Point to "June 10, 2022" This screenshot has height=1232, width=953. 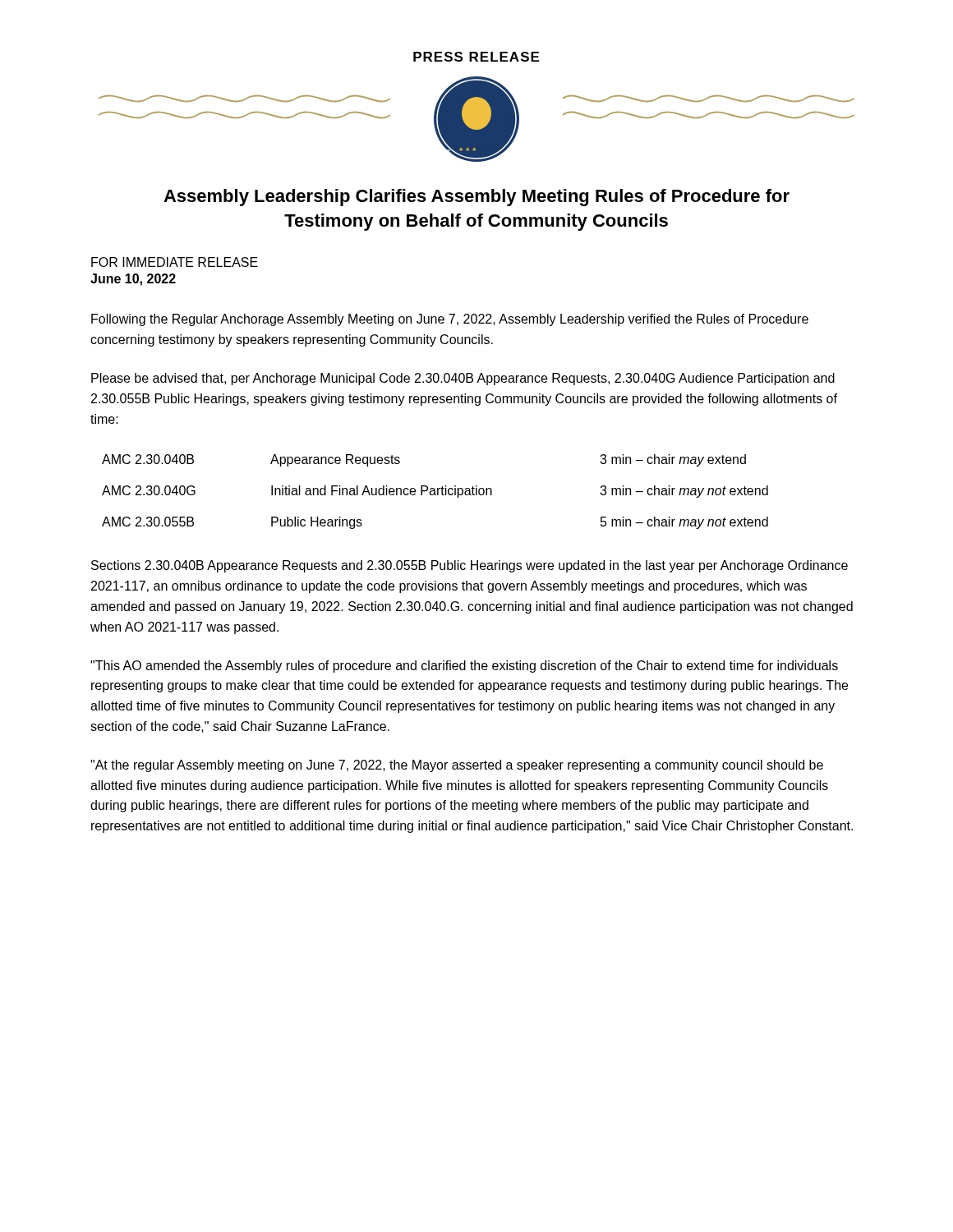(x=133, y=279)
